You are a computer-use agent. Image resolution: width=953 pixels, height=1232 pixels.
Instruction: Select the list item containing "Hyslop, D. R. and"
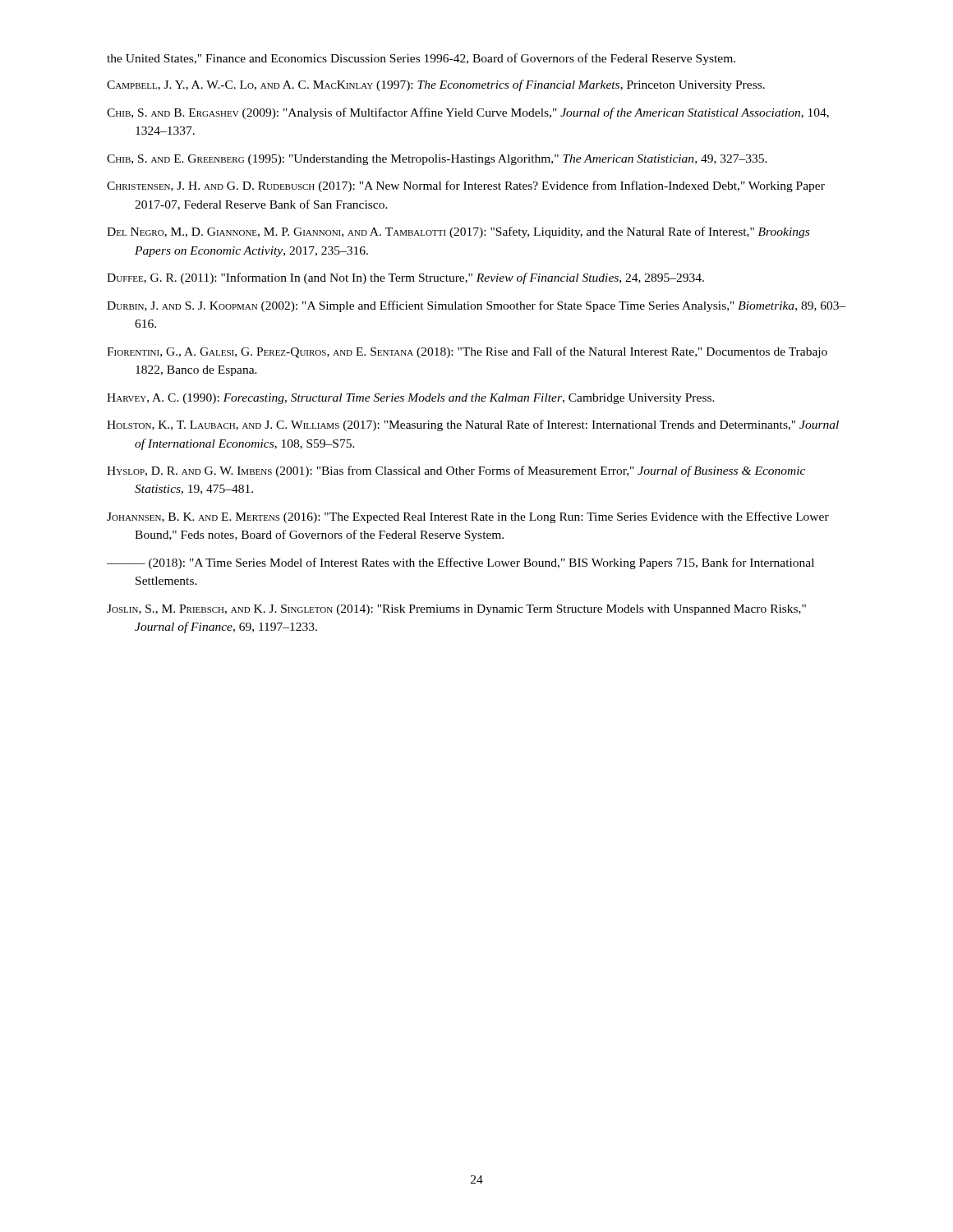(456, 479)
